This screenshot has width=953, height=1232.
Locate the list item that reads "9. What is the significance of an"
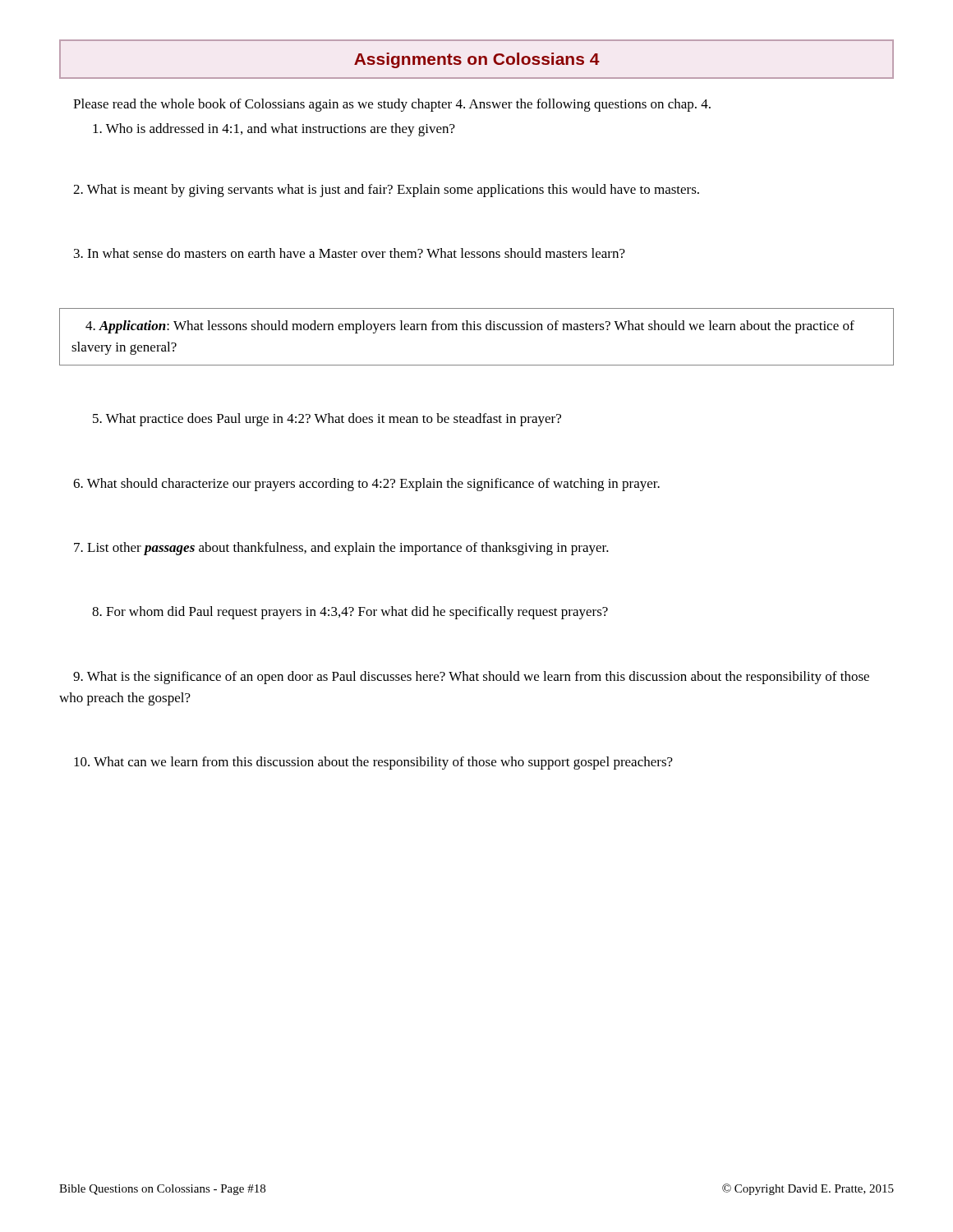tap(476, 687)
